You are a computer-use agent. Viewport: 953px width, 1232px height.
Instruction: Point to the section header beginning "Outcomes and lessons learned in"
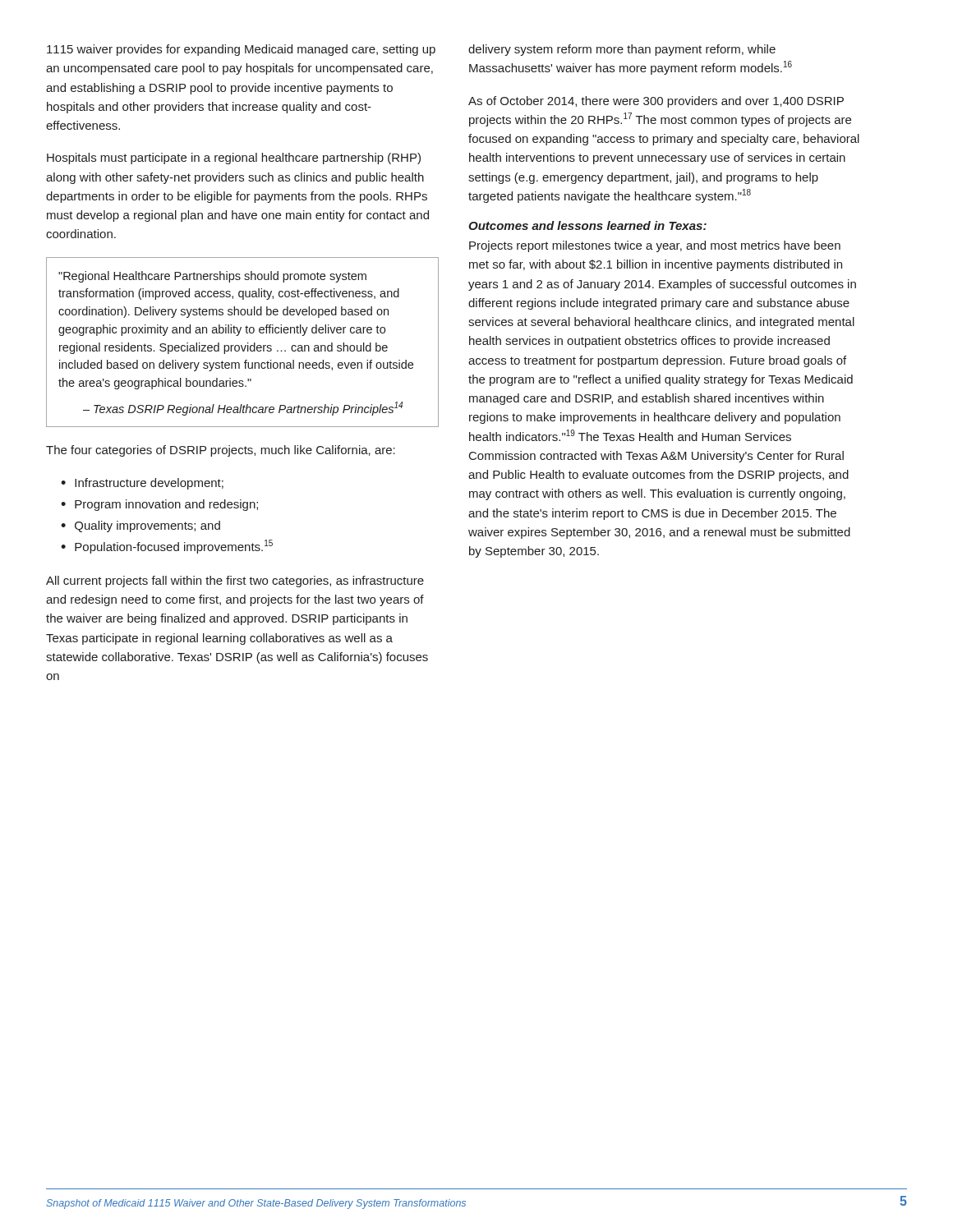coord(588,225)
